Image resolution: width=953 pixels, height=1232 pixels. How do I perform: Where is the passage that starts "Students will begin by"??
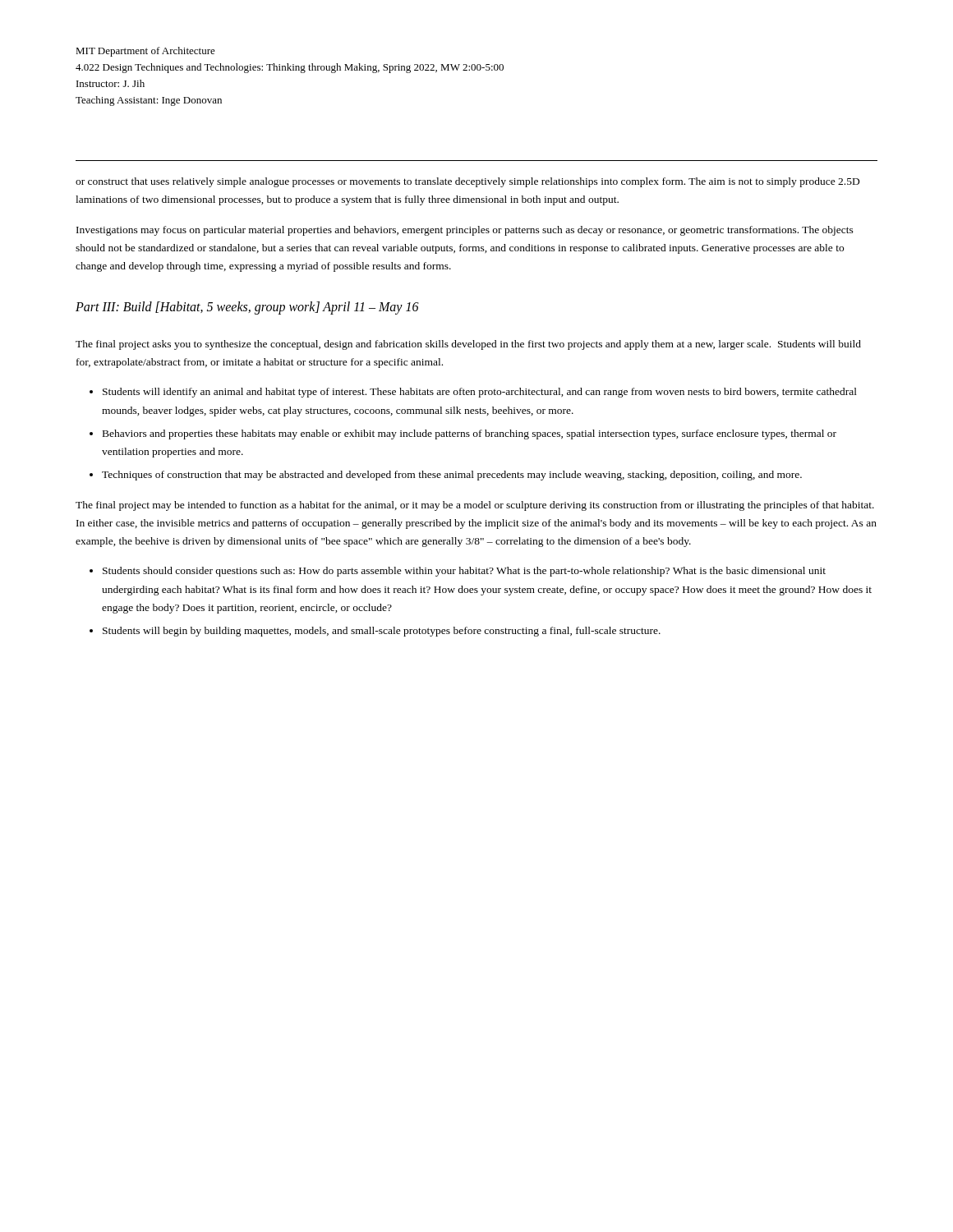click(381, 631)
